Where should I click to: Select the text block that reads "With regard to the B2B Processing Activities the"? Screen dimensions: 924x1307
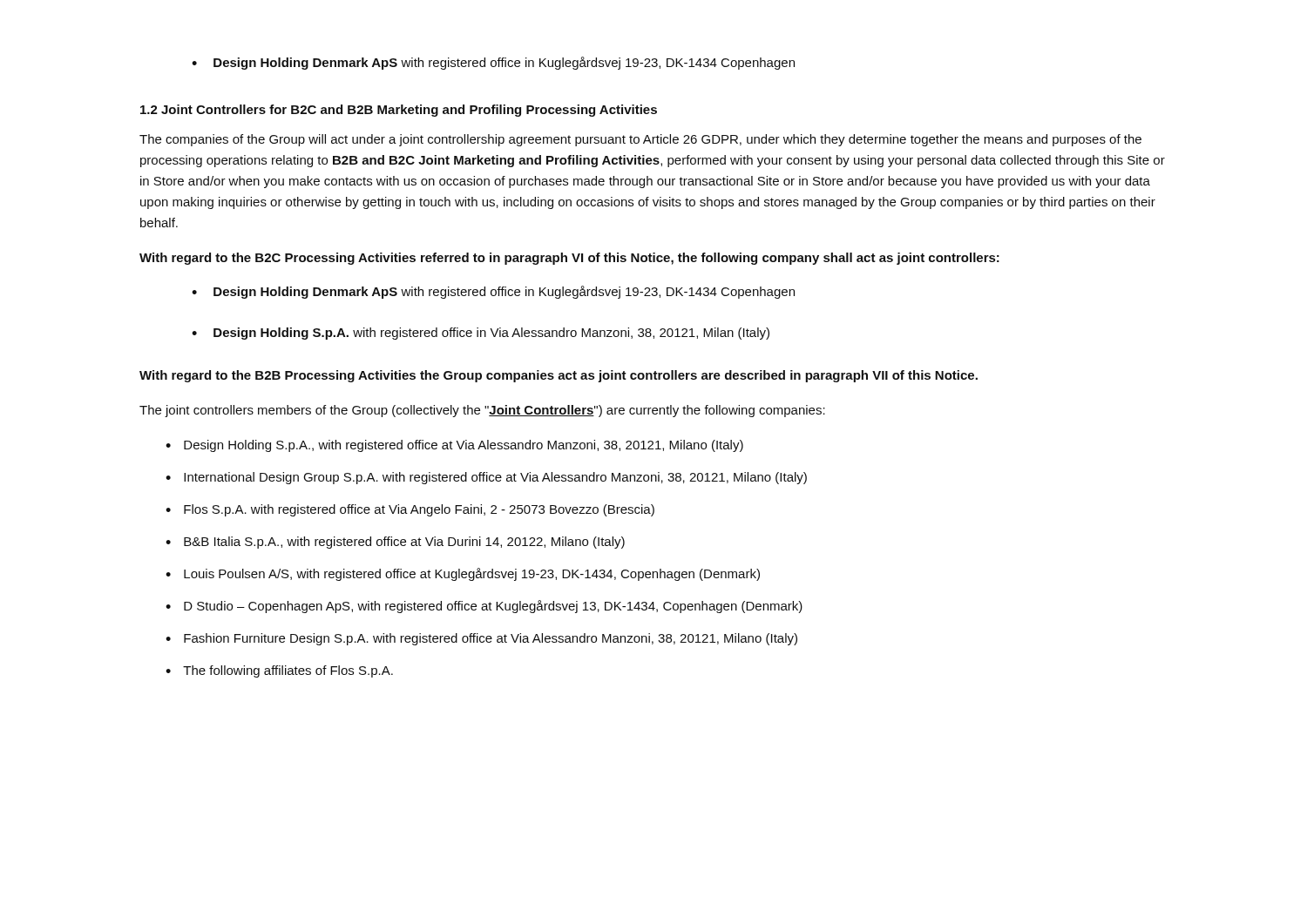pos(559,375)
